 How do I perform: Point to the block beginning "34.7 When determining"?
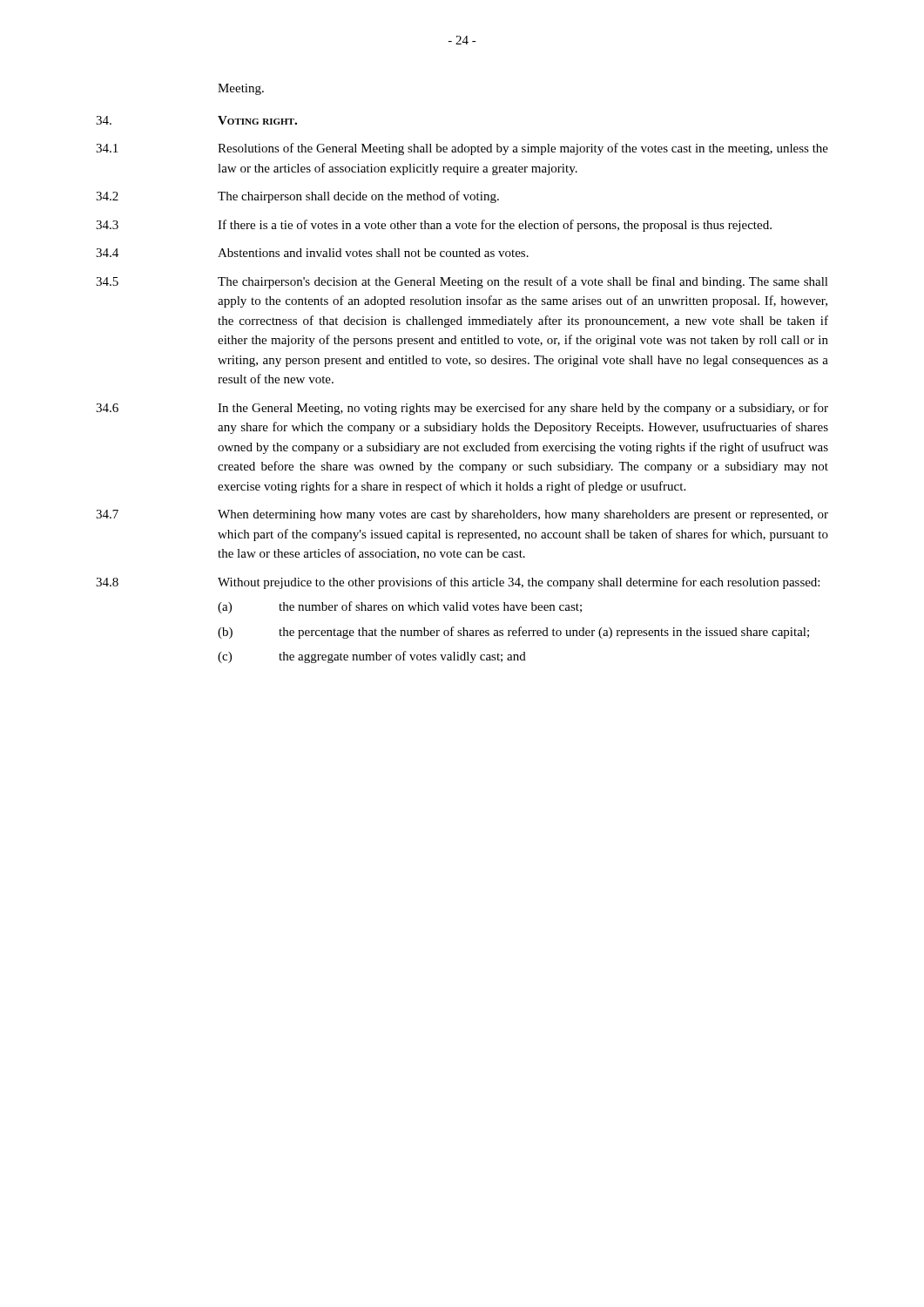[x=462, y=534]
